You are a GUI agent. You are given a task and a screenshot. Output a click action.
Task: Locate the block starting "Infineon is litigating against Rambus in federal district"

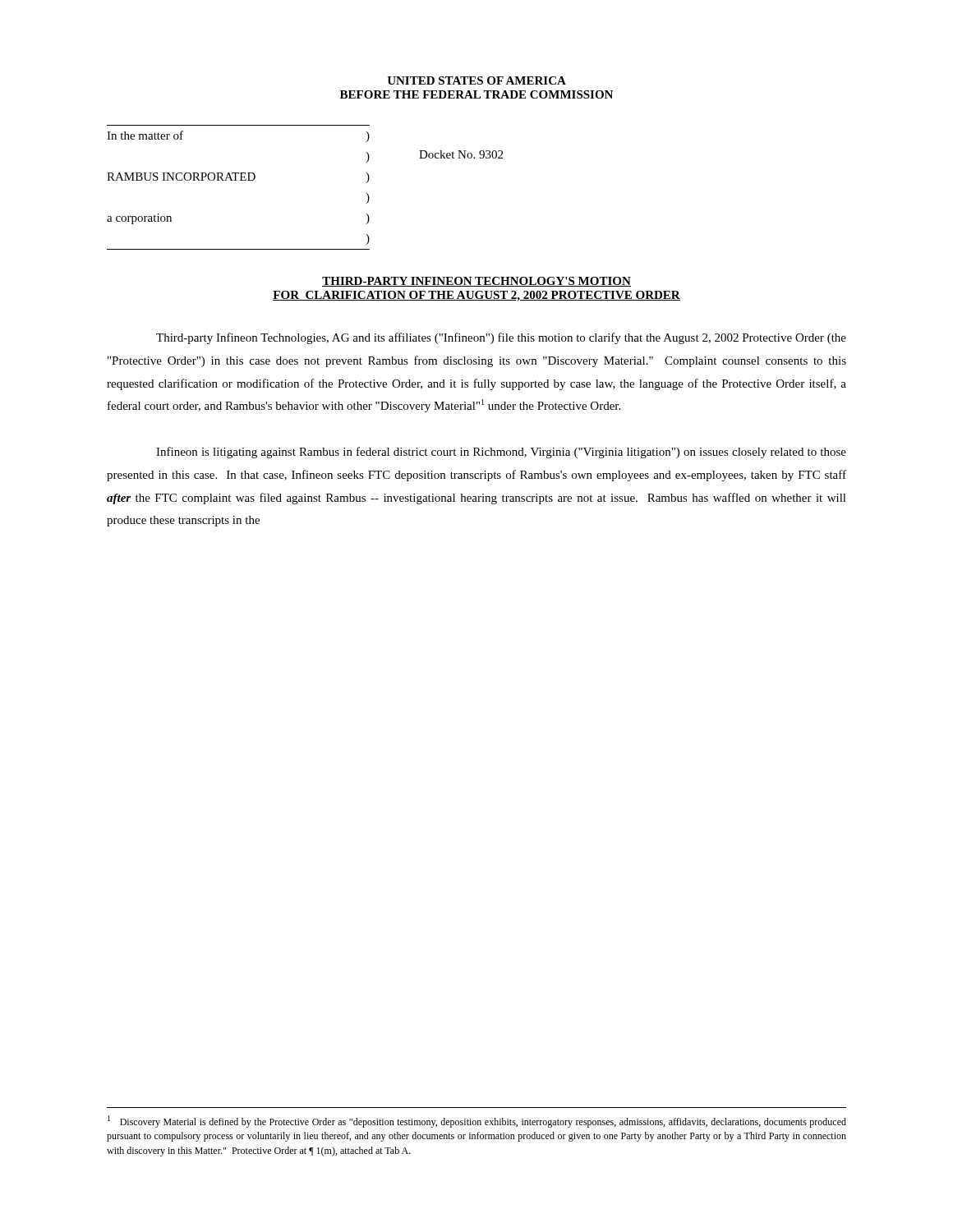tap(476, 487)
